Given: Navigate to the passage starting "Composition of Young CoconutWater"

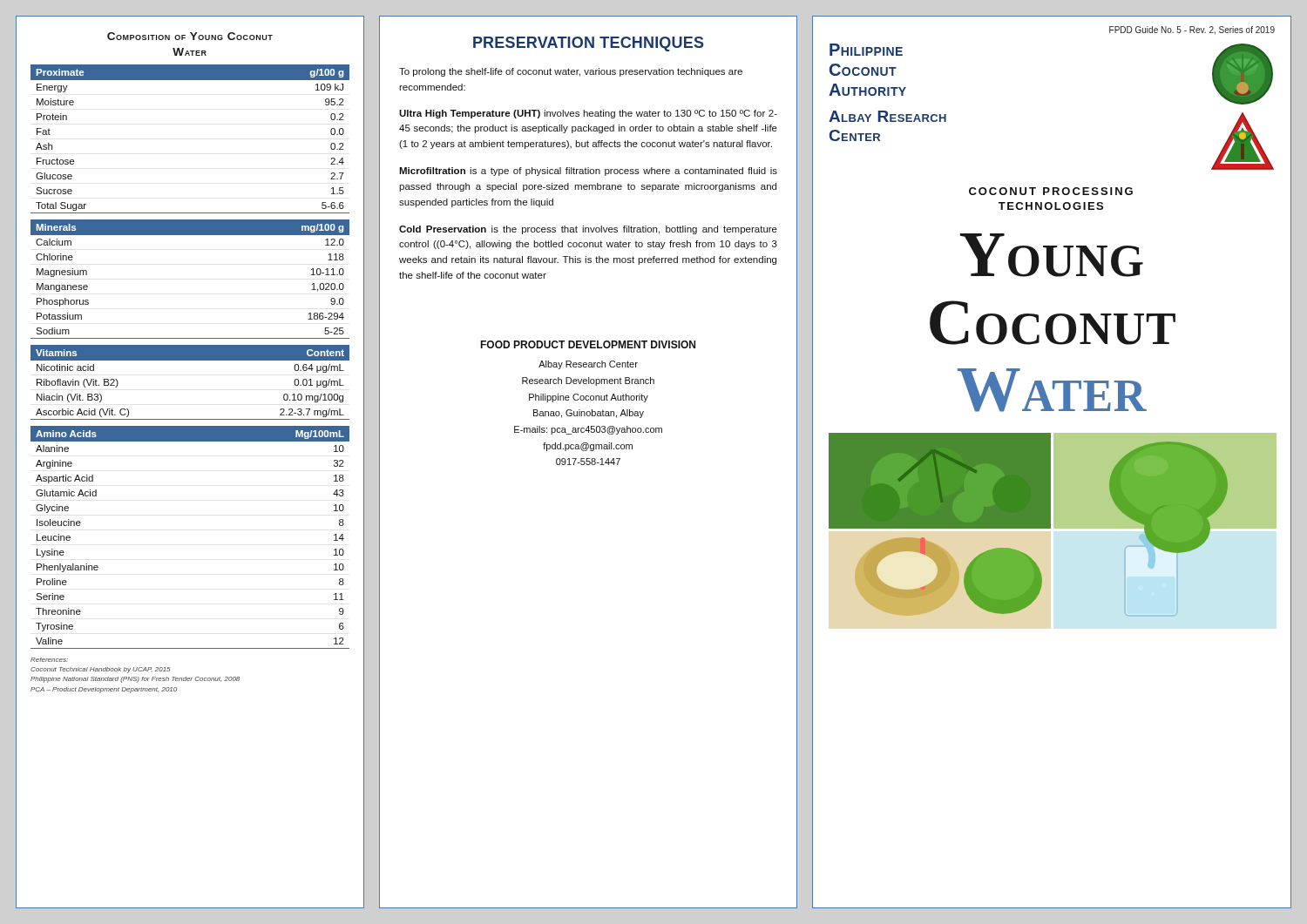Looking at the screenshot, I should 190,44.
